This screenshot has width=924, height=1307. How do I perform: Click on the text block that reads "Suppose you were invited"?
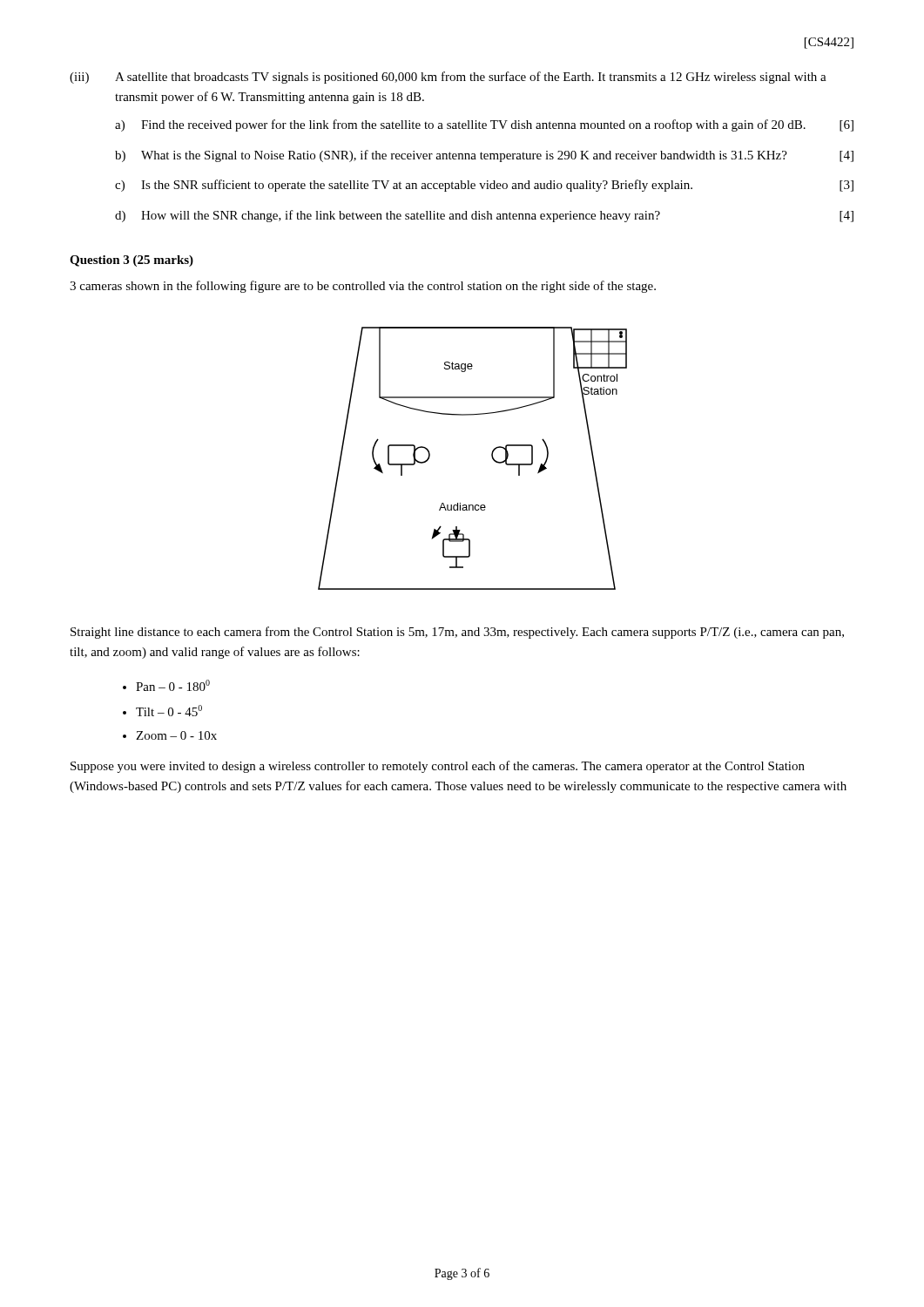[458, 776]
